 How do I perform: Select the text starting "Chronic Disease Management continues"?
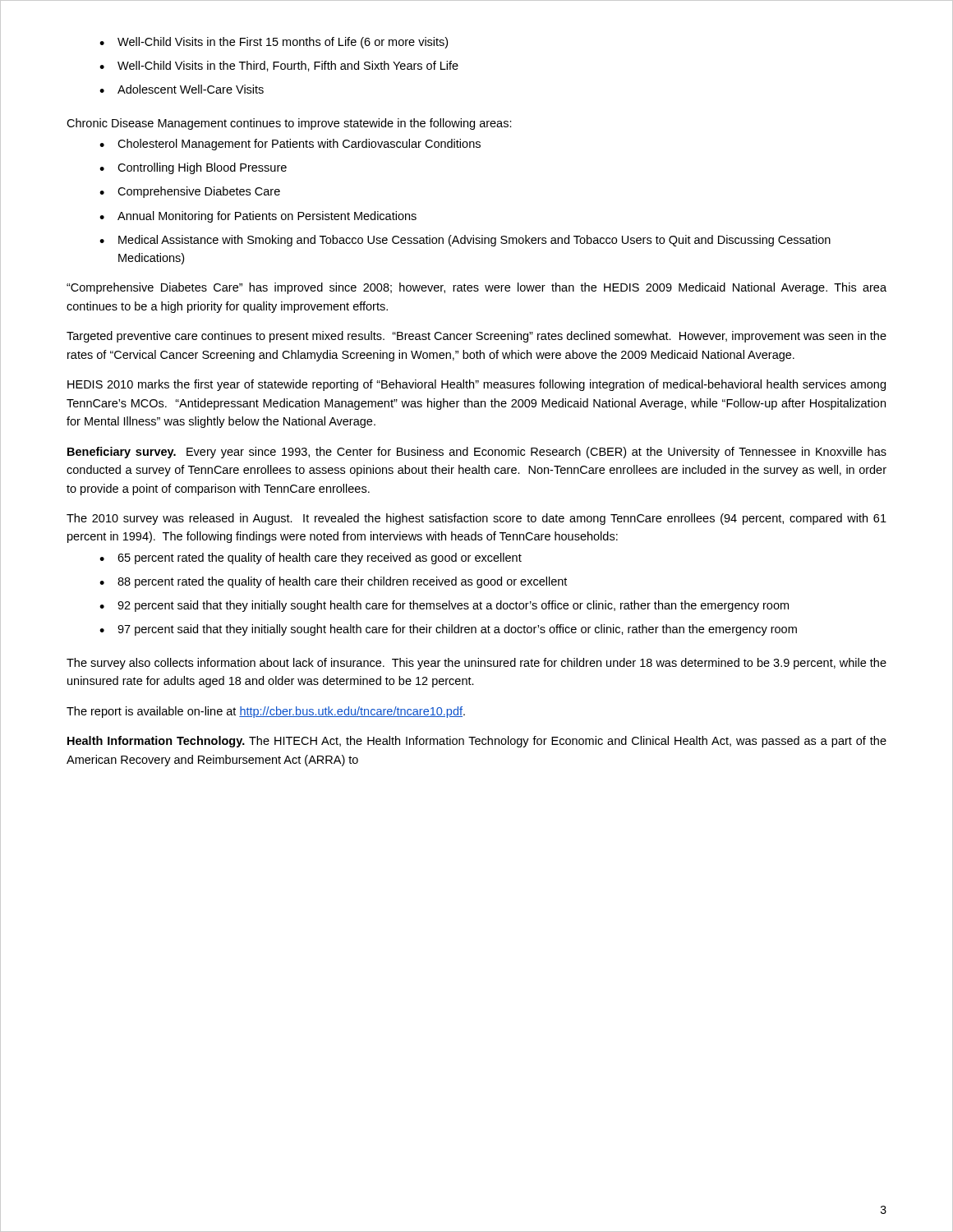tap(476, 123)
